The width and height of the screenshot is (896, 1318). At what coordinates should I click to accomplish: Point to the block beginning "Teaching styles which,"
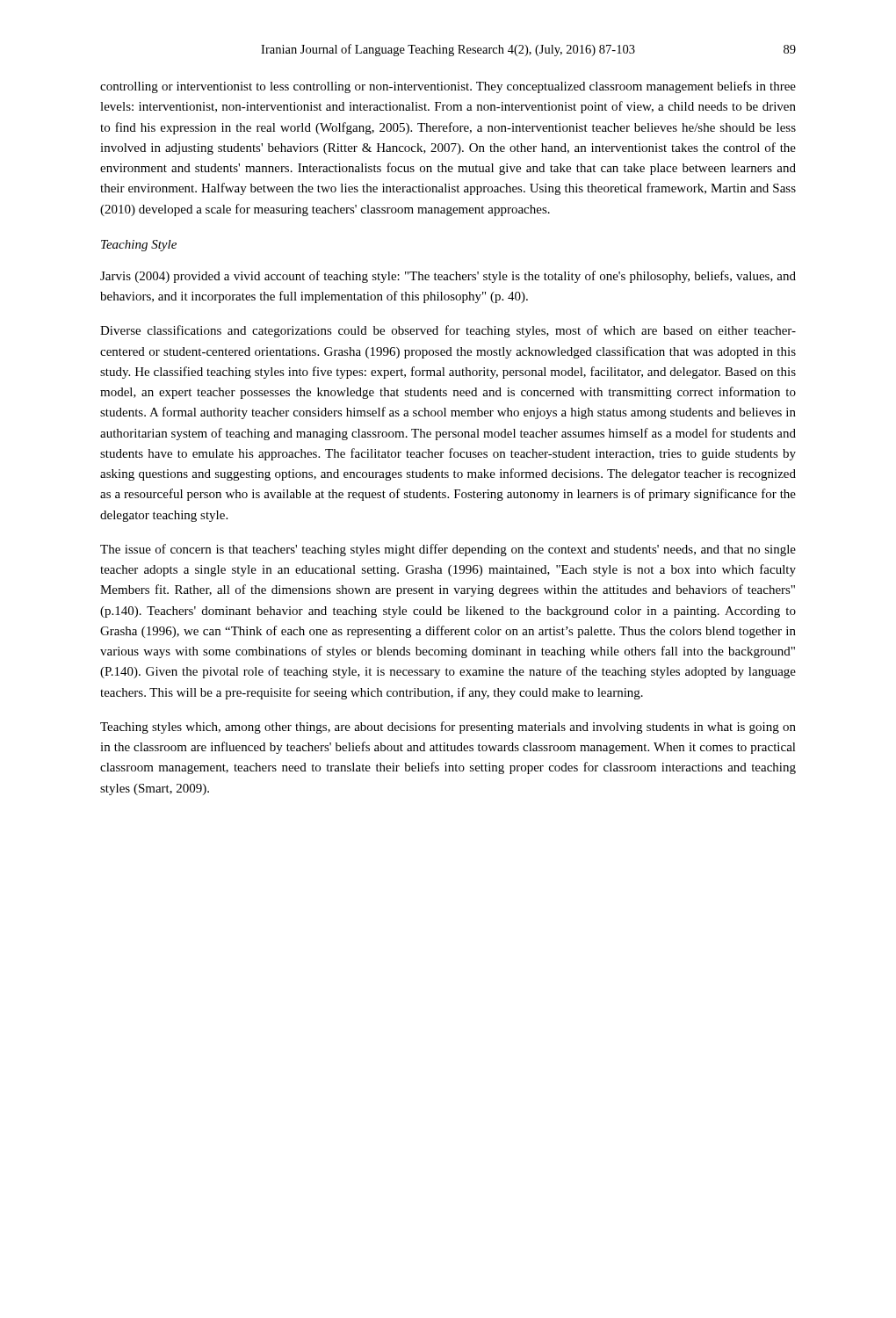pos(448,758)
